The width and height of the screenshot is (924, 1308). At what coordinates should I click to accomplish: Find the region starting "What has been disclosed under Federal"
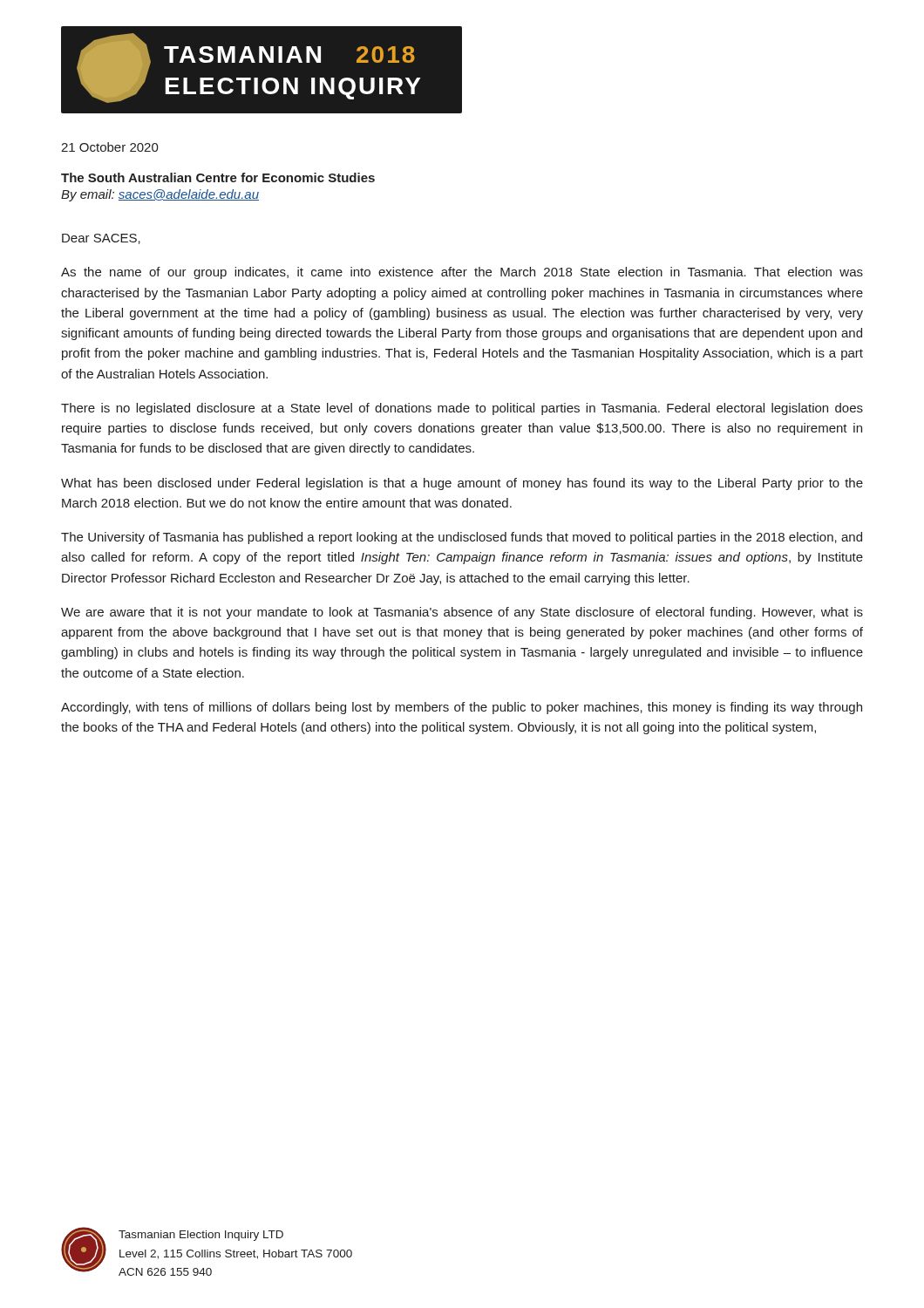coord(462,492)
